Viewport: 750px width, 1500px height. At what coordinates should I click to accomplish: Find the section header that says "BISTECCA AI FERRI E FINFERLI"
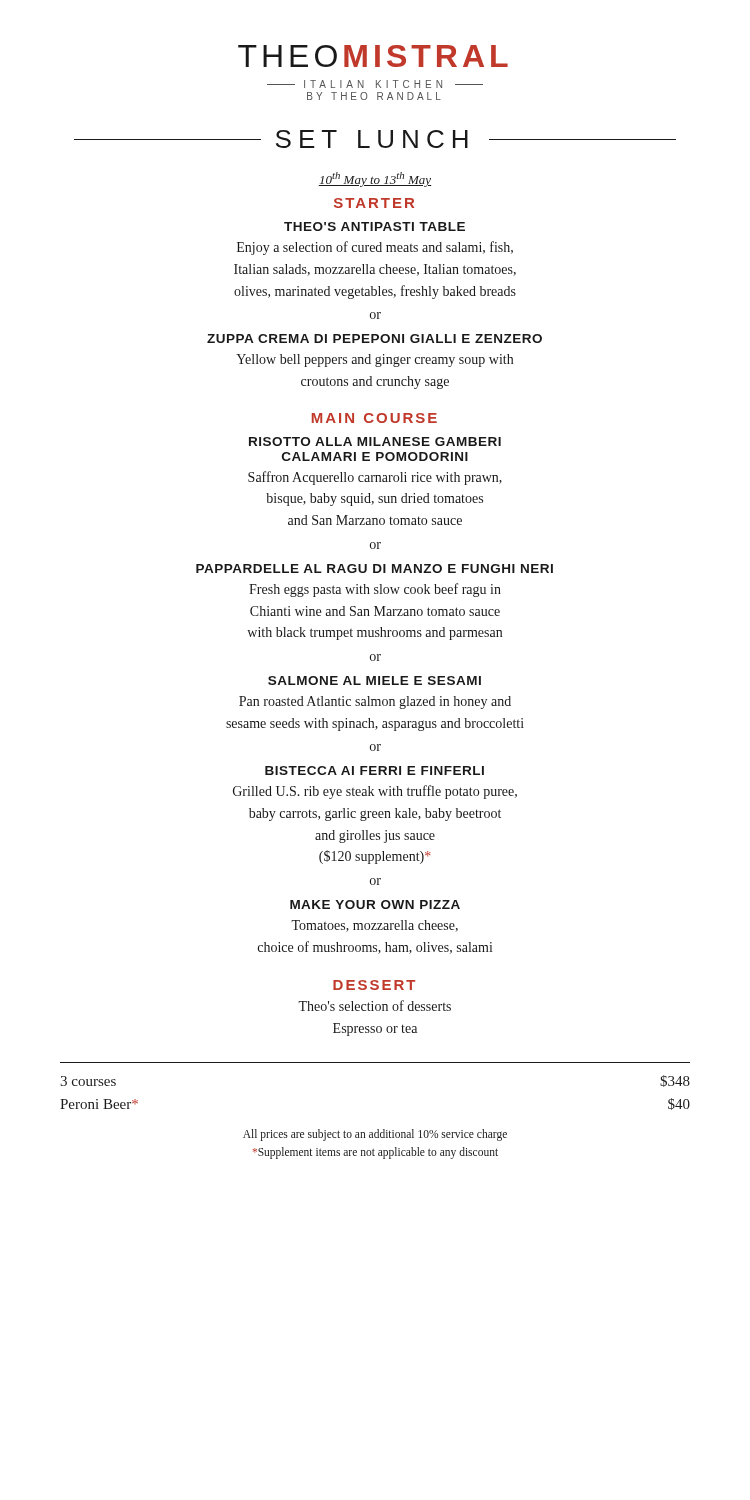(375, 771)
